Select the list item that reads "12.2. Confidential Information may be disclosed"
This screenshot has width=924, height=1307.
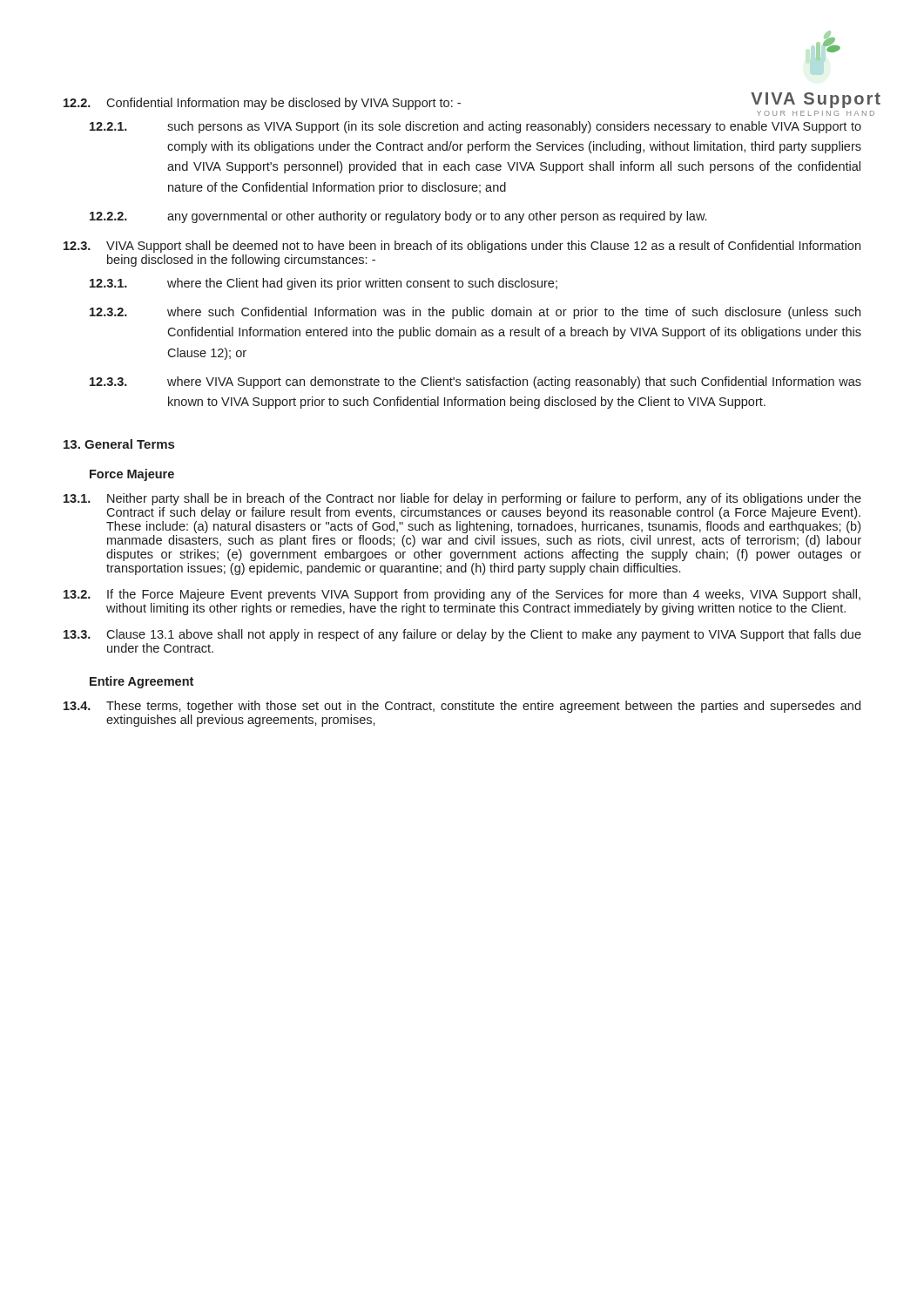point(462,161)
